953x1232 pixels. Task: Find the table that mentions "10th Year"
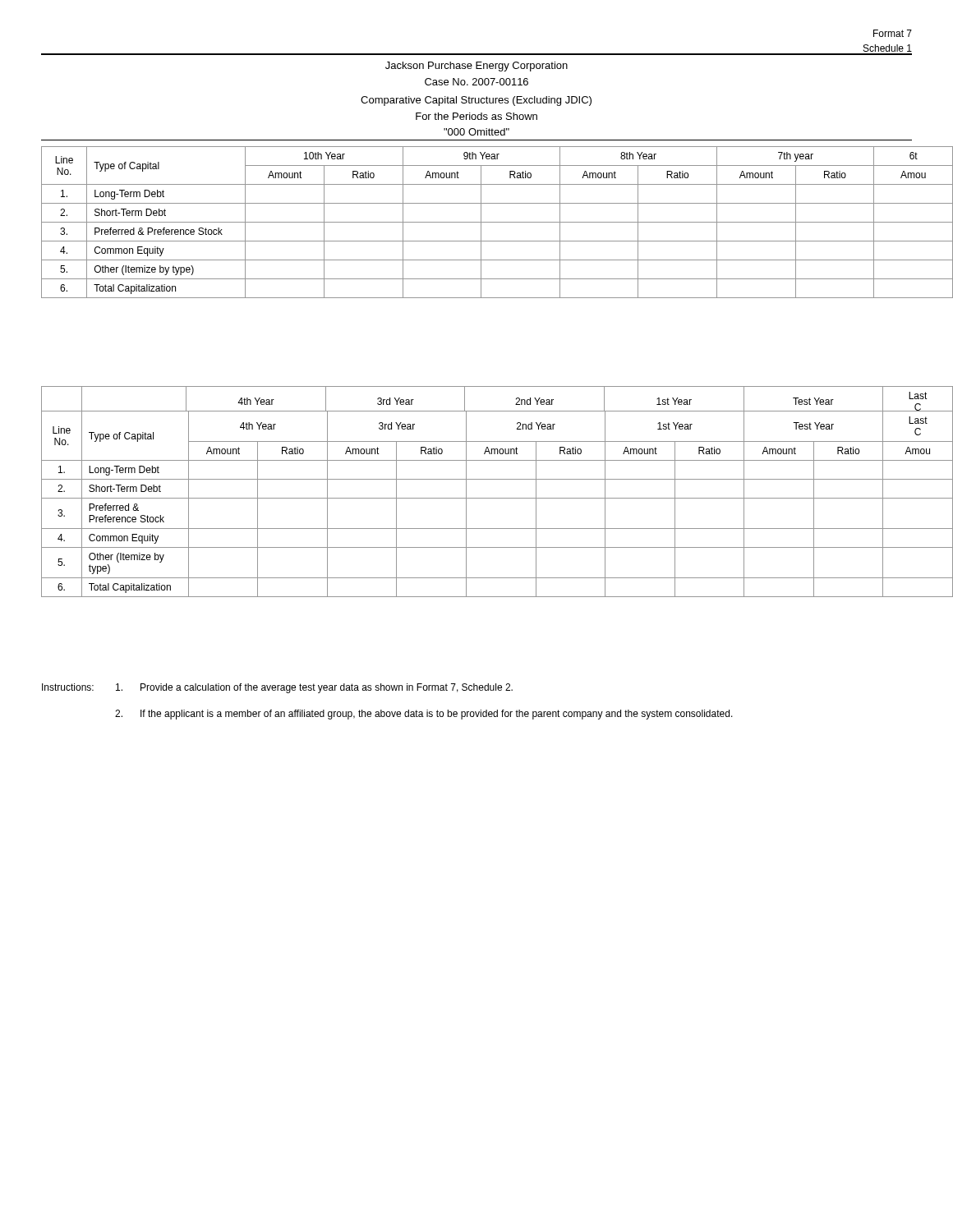pyautogui.click(x=497, y=222)
